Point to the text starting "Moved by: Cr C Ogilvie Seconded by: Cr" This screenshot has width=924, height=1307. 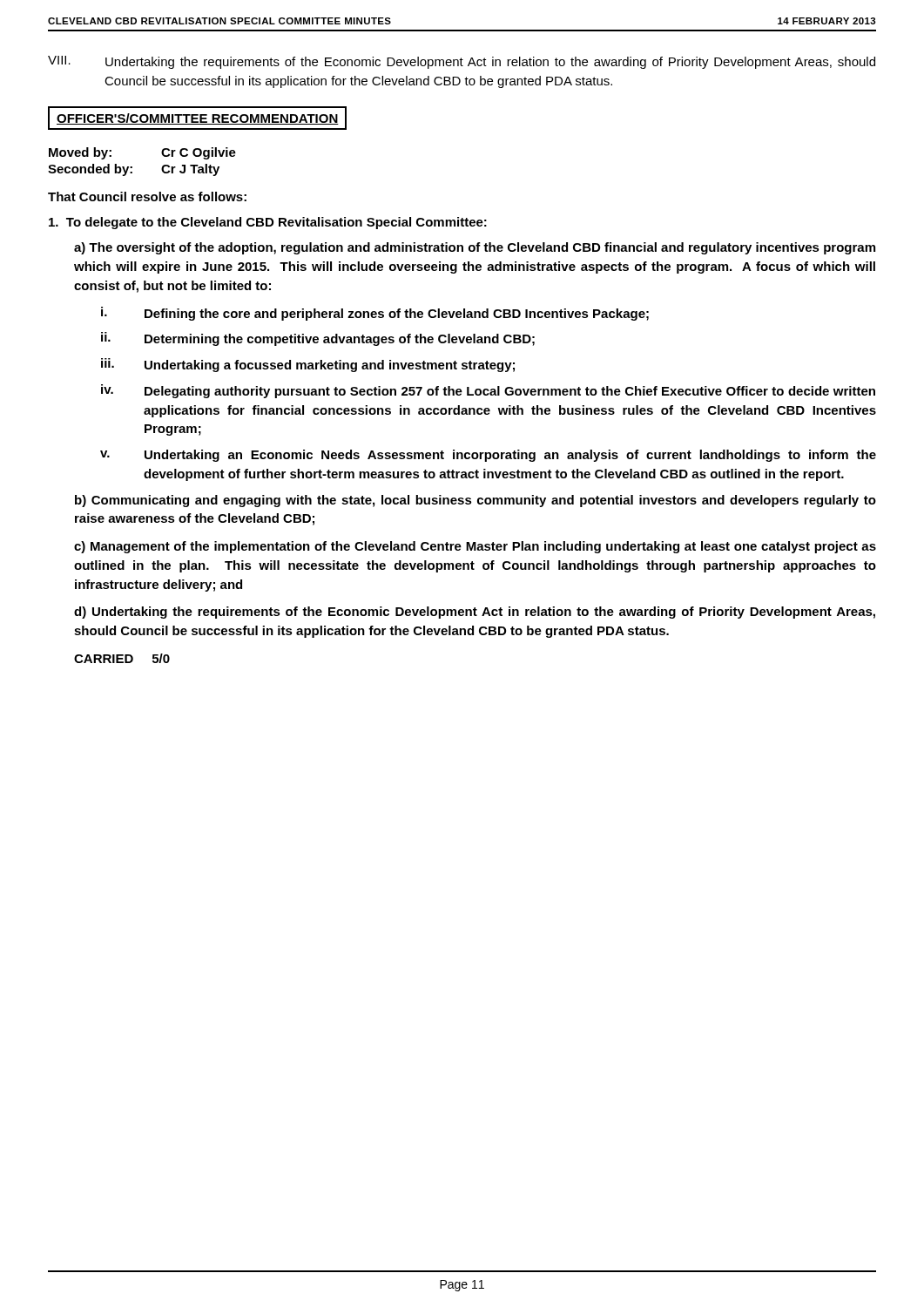87,153
